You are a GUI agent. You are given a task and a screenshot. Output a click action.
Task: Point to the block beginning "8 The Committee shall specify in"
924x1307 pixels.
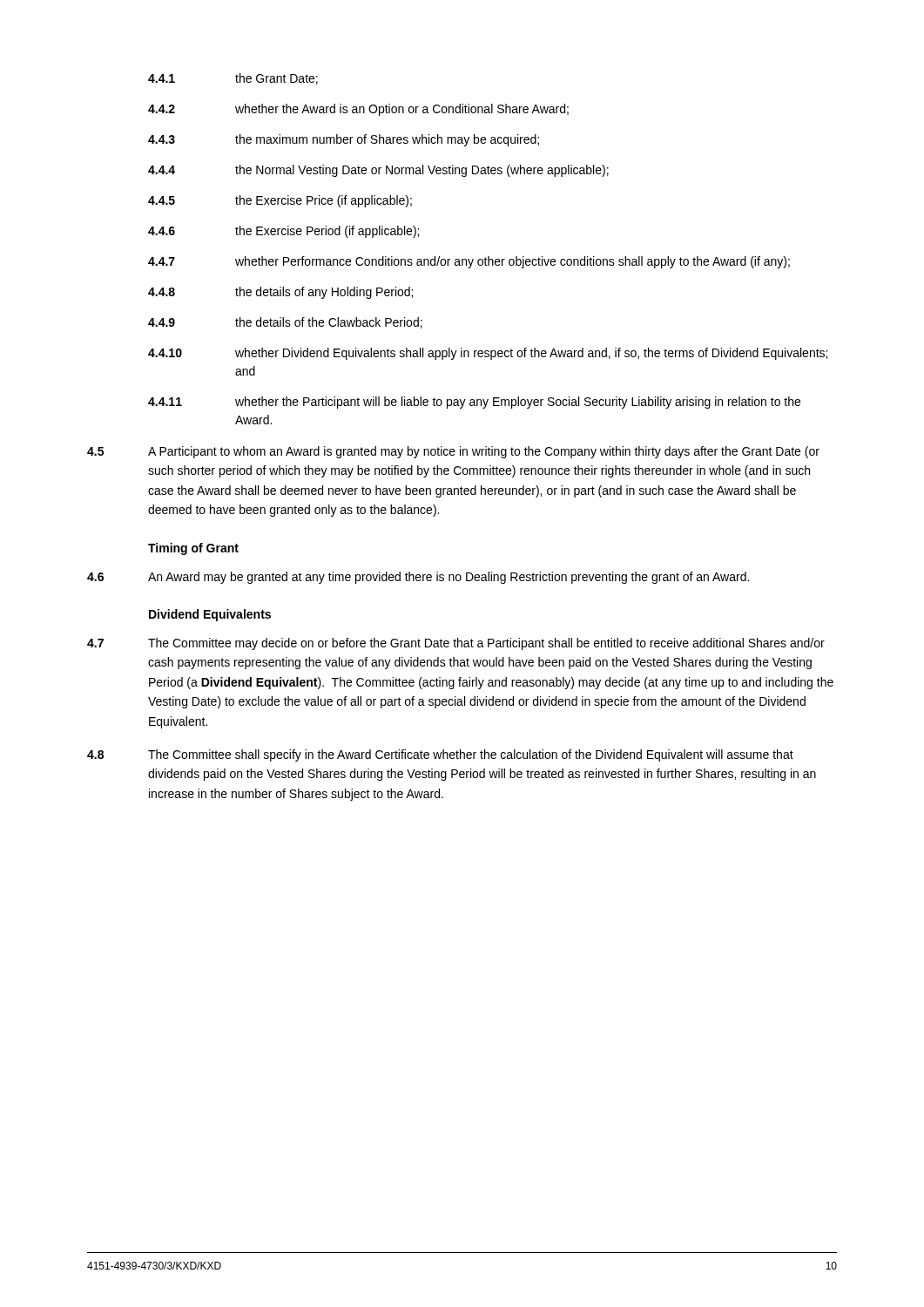pos(462,774)
